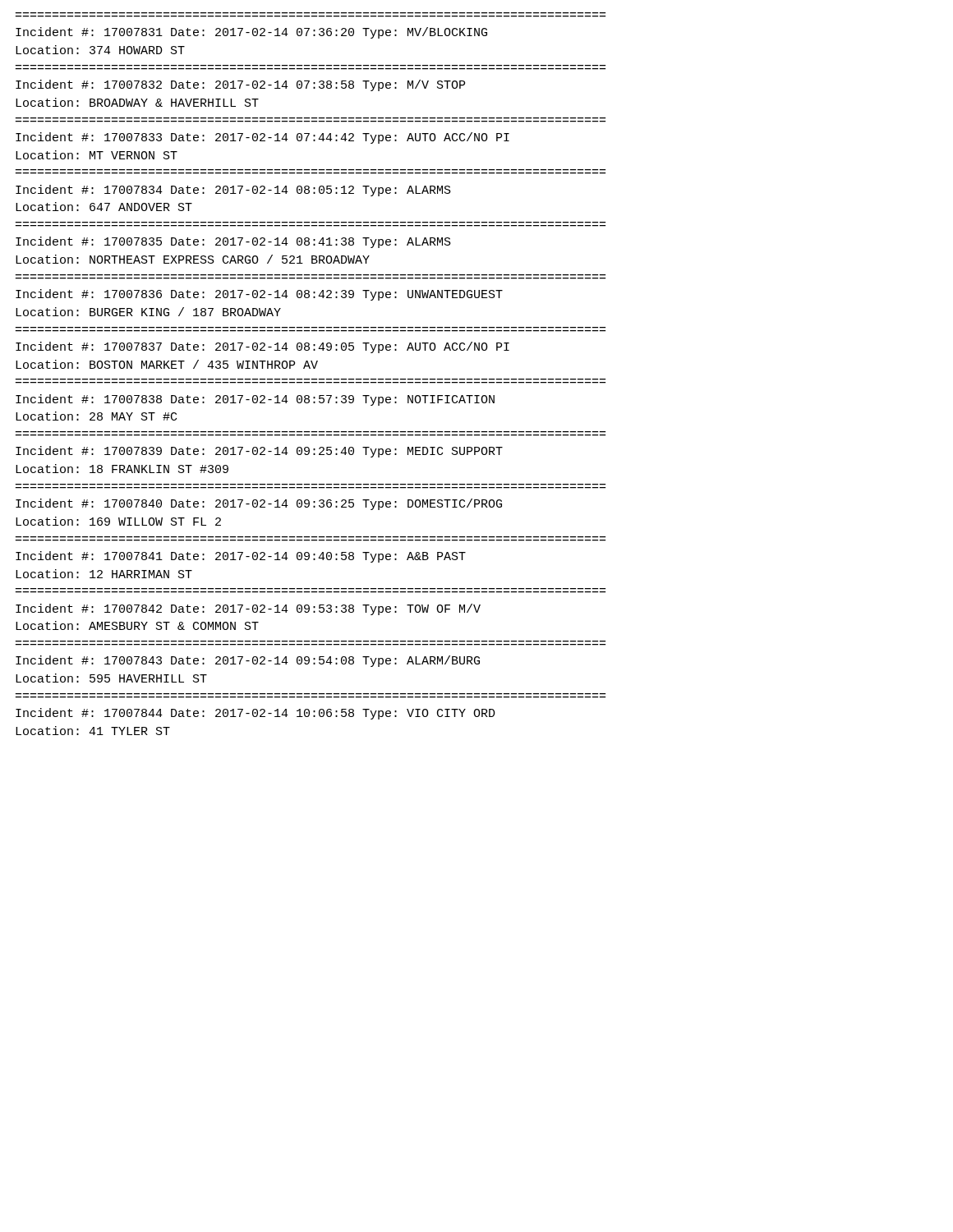Screen dimensions: 1232x953
Task: Point to the block beginning "Incident #: 17007832 Date: 2017-02-14 07:38:58 Type: M/V"
Action: coord(240,85)
